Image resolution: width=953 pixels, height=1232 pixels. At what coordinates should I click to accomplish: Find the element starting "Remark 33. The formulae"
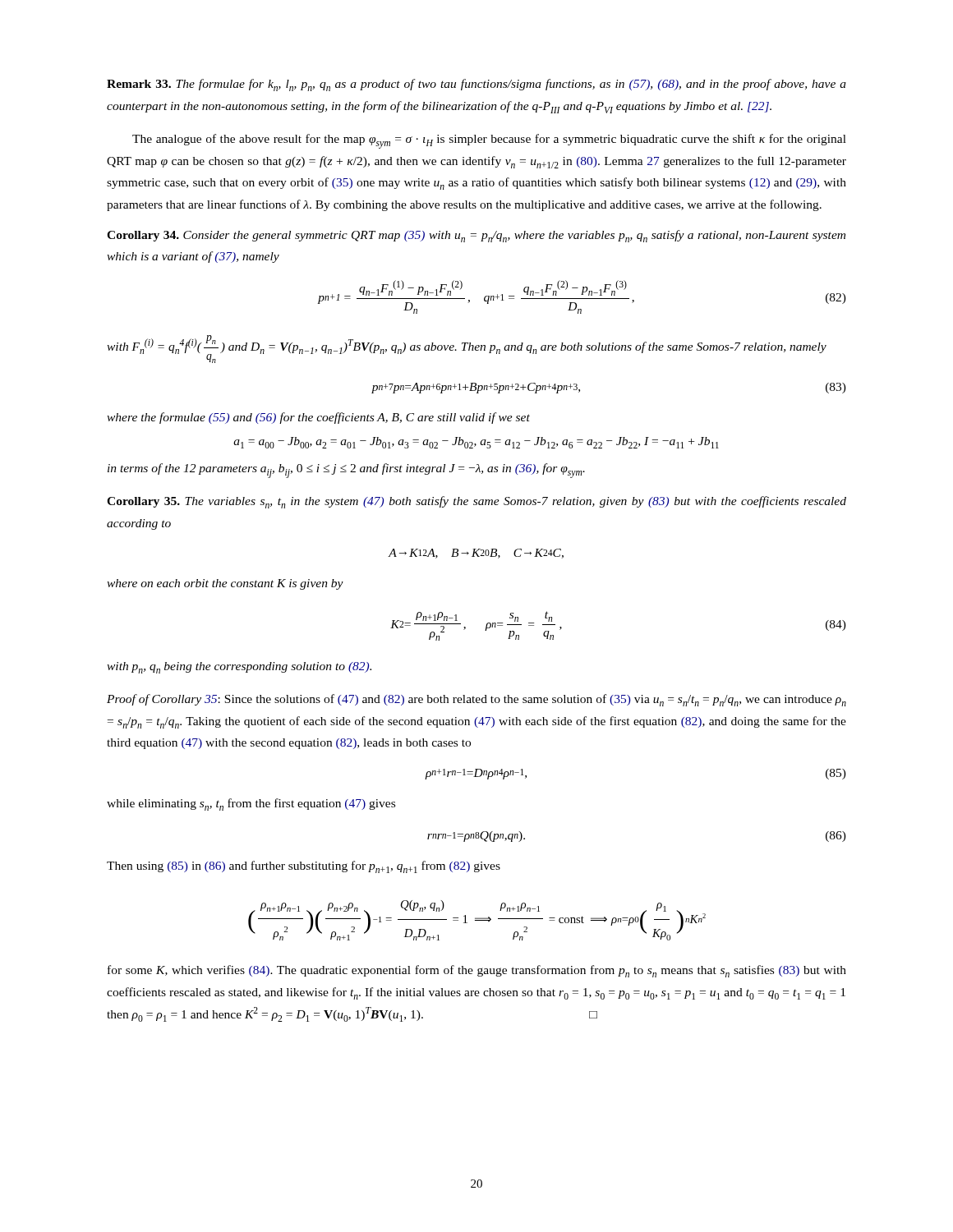(x=476, y=96)
